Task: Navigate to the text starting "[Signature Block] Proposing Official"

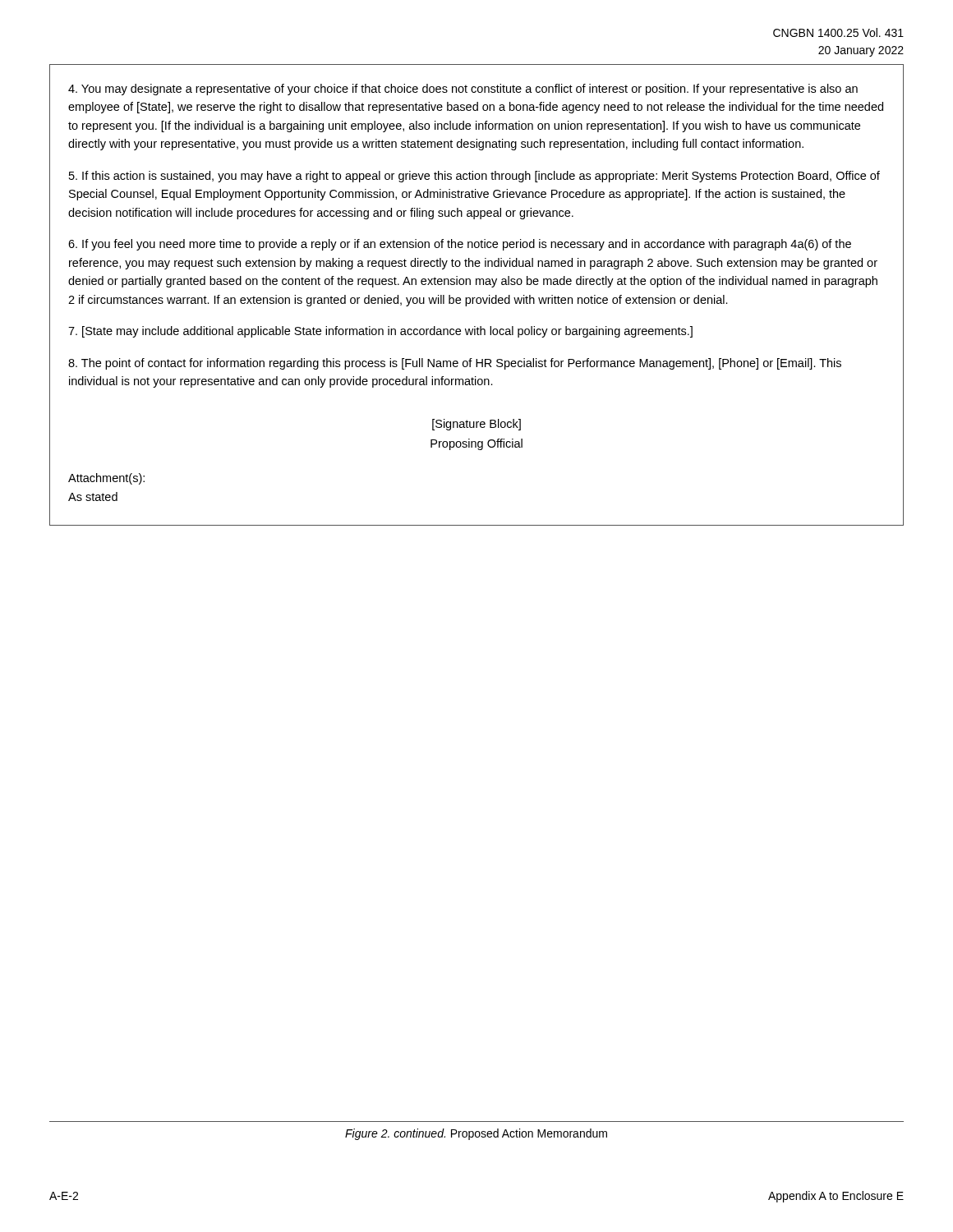Action: pos(476,434)
